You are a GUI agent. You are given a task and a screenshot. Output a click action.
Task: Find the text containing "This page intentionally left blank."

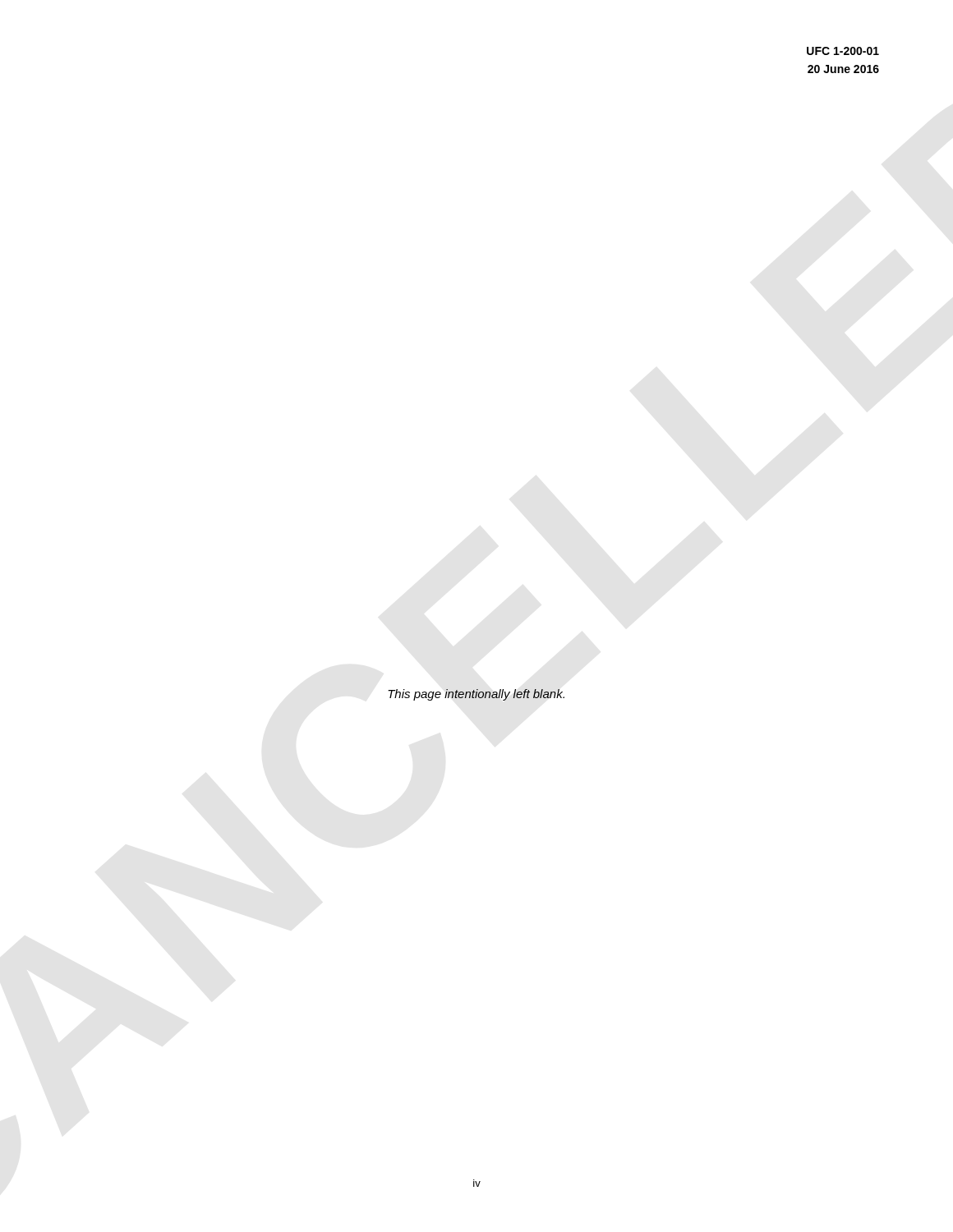pos(476,694)
